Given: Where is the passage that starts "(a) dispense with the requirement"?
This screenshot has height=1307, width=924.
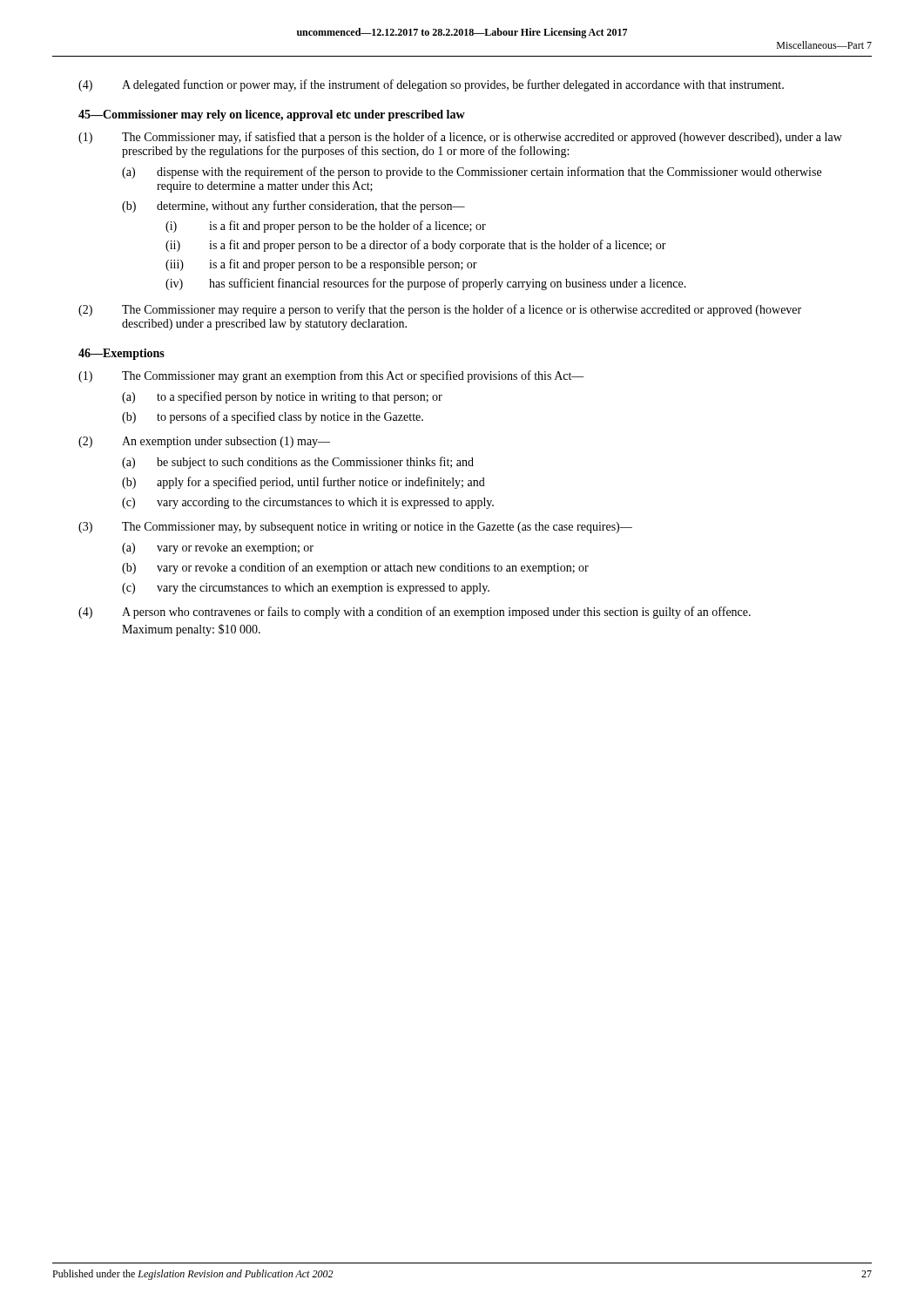Looking at the screenshot, I should 484,180.
